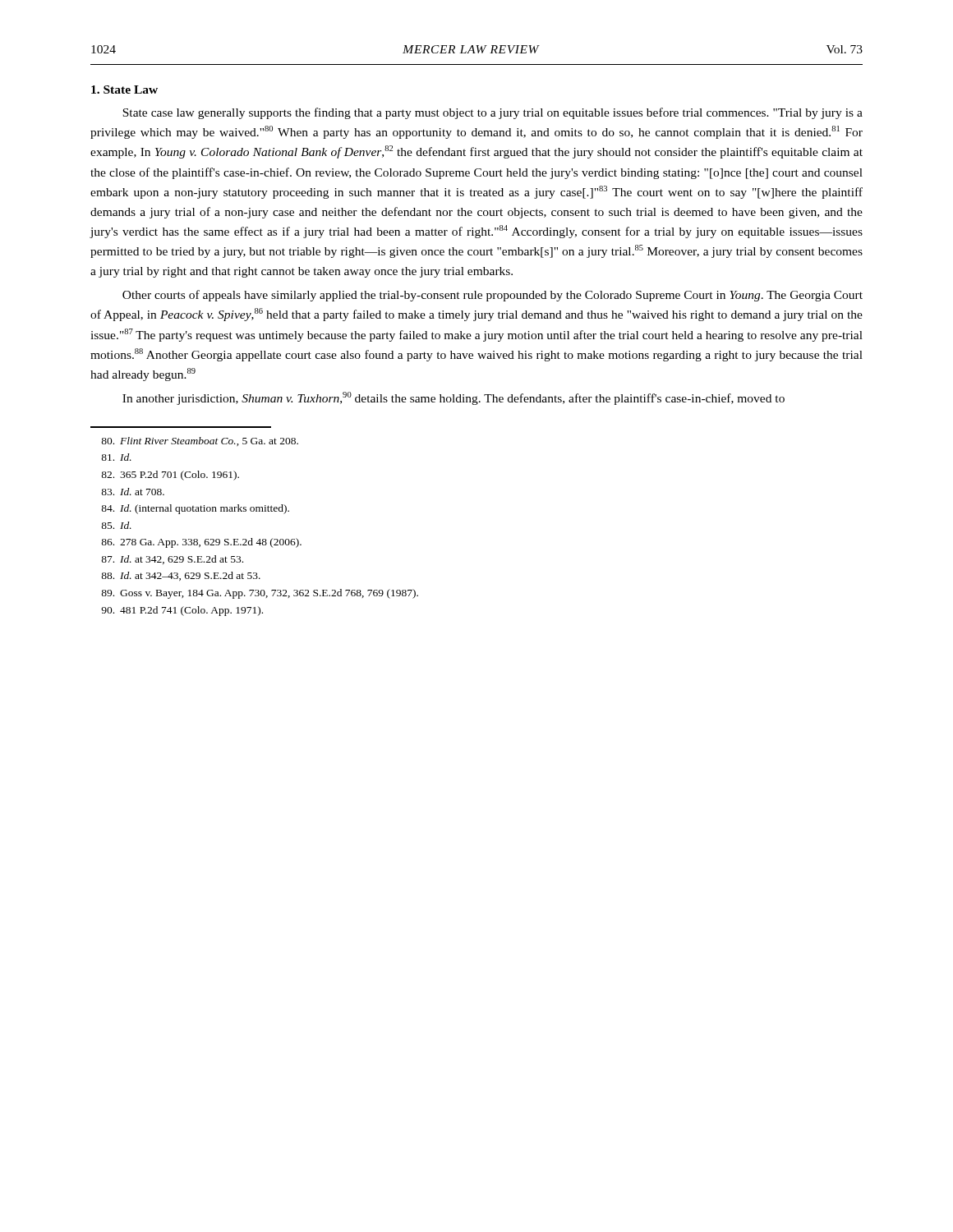Navigate to the text block starting "365 P.2d 701"

coord(170,476)
